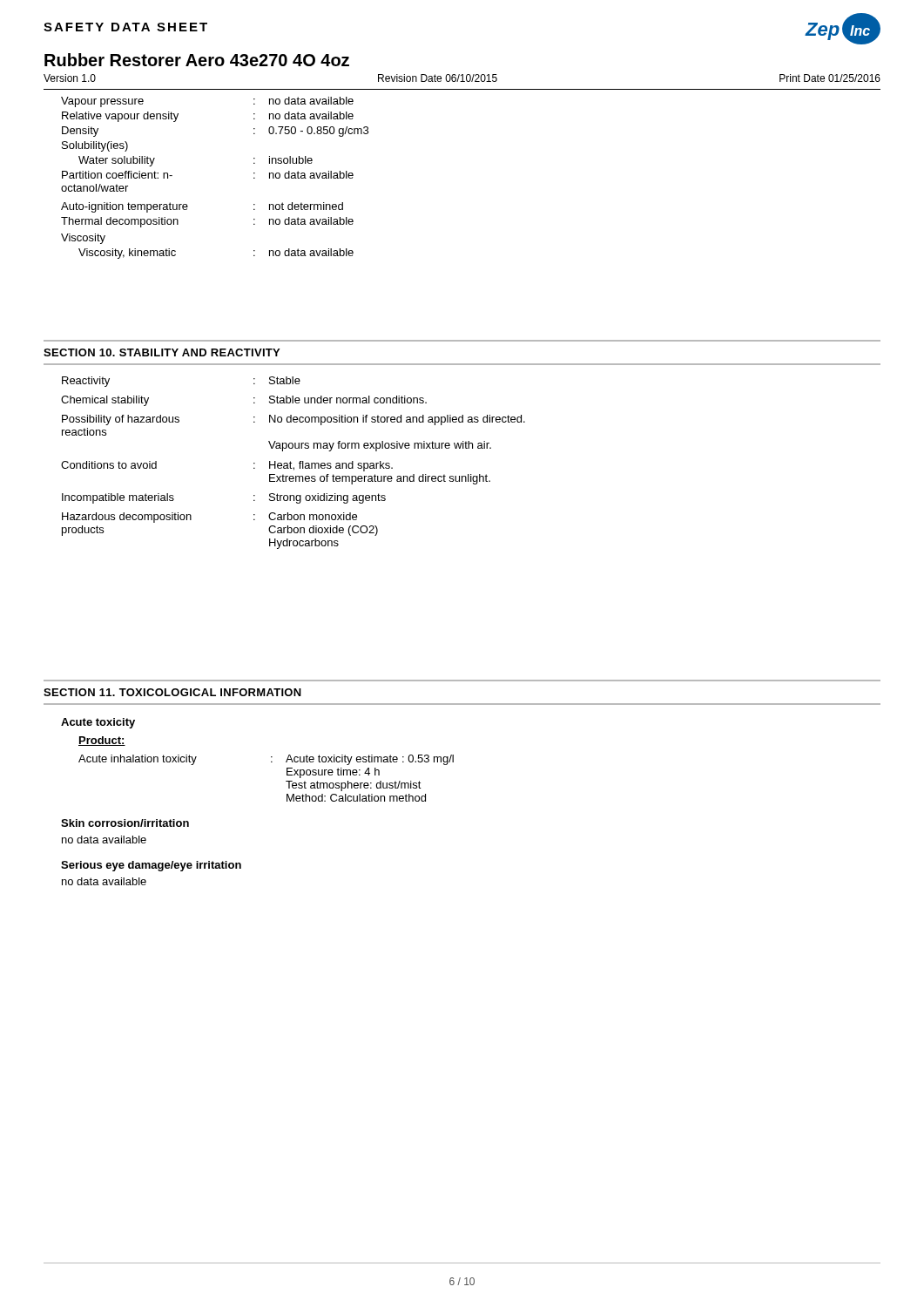The width and height of the screenshot is (924, 1307).
Task: Locate the text that says "Serious eye damage/eye irritation"
Action: (x=151, y=865)
